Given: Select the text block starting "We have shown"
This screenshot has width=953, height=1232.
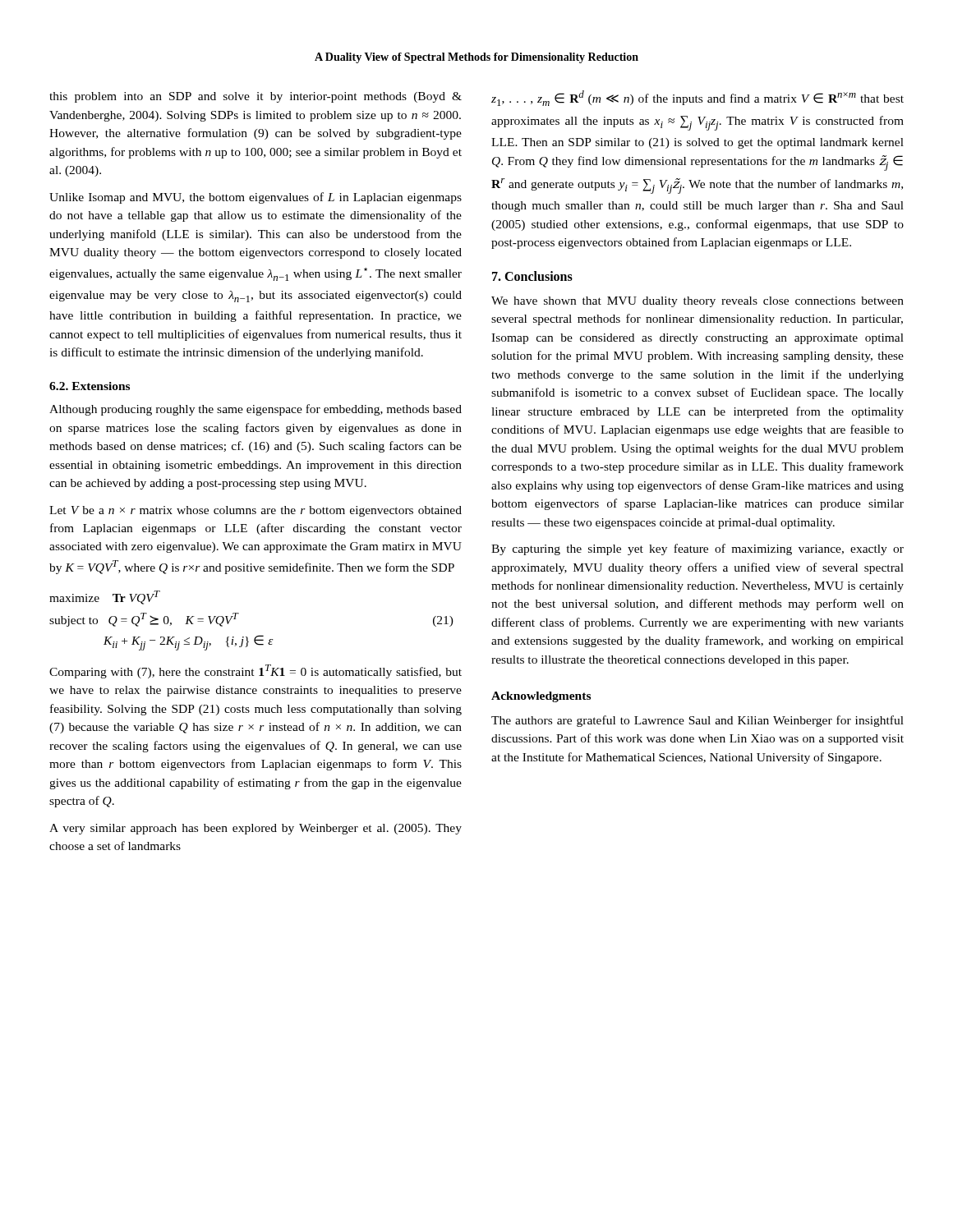Looking at the screenshot, I should click(698, 412).
